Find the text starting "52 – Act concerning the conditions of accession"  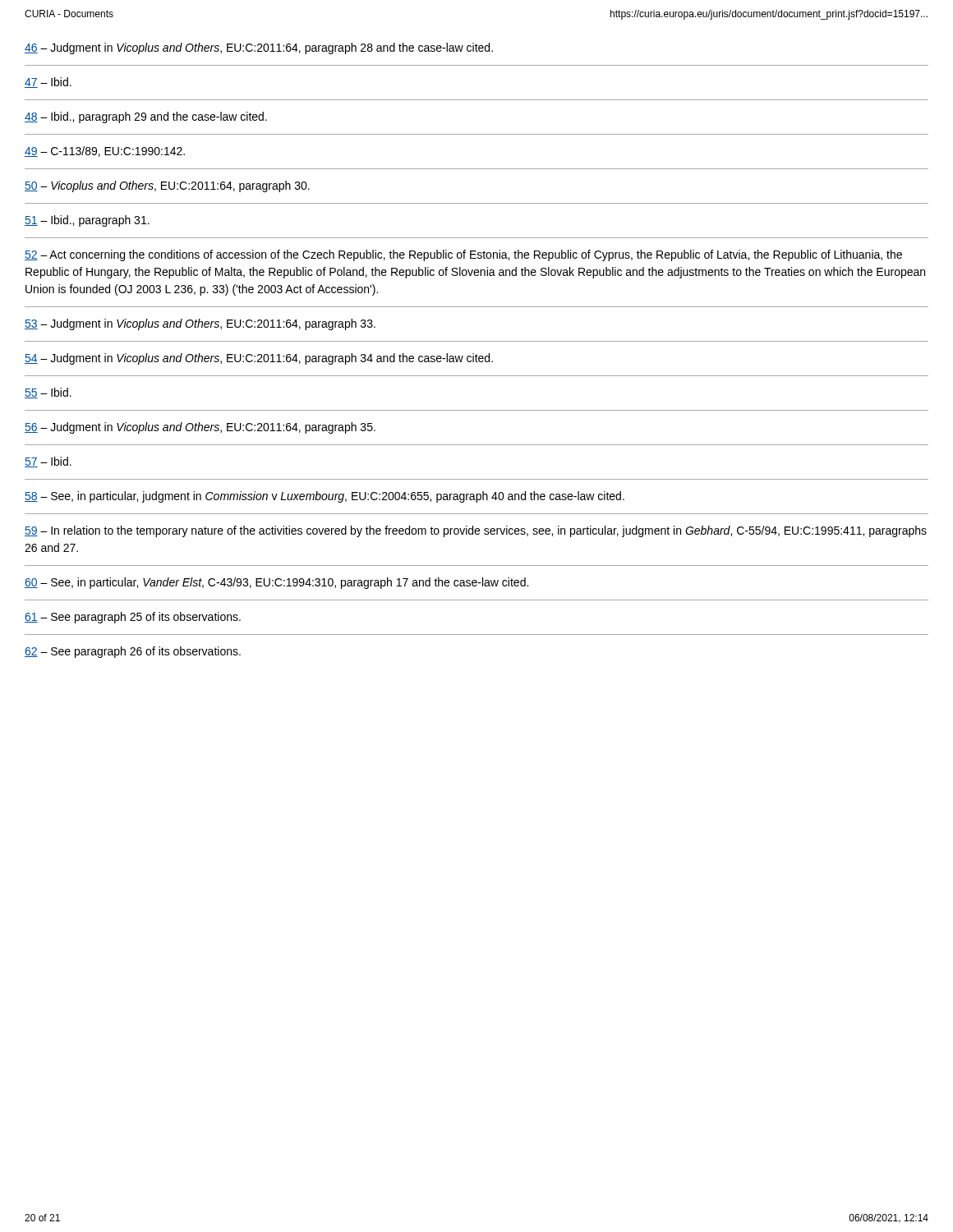click(x=475, y=272)
